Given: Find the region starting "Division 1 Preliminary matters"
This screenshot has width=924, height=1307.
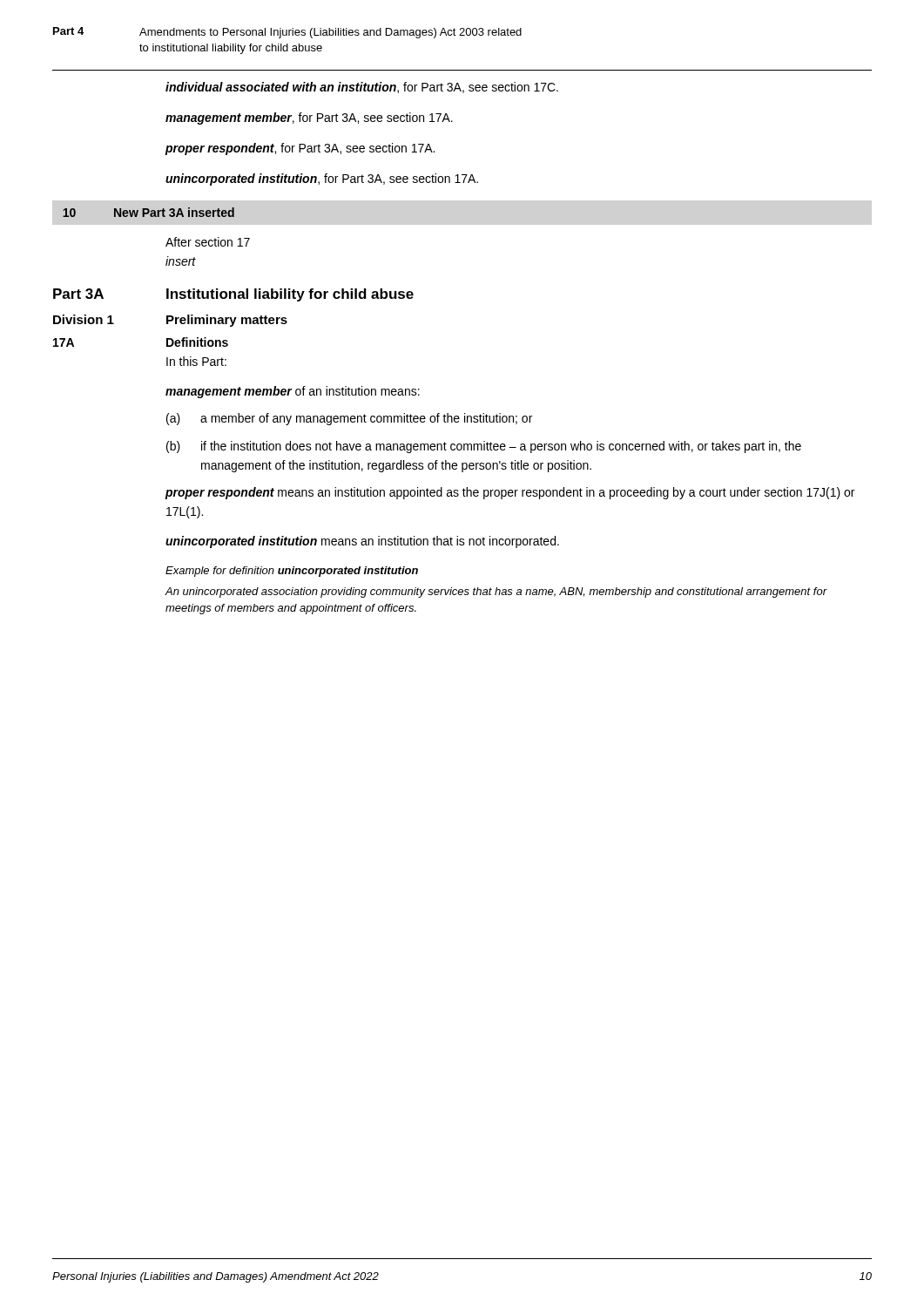Looking at the screenshot, I should coord(170,319).
